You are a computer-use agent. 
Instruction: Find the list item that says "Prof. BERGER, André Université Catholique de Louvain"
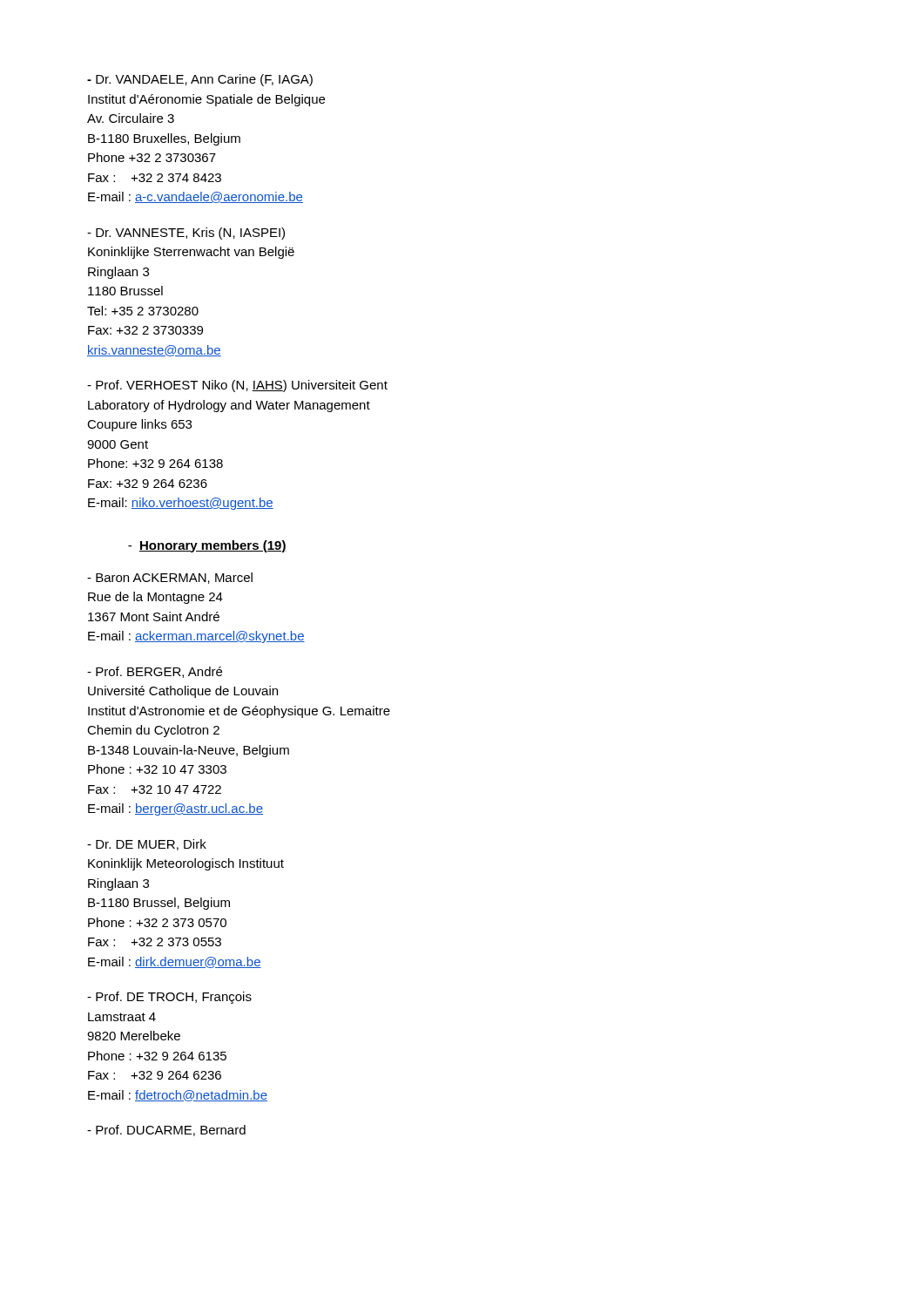pos(239,740)
